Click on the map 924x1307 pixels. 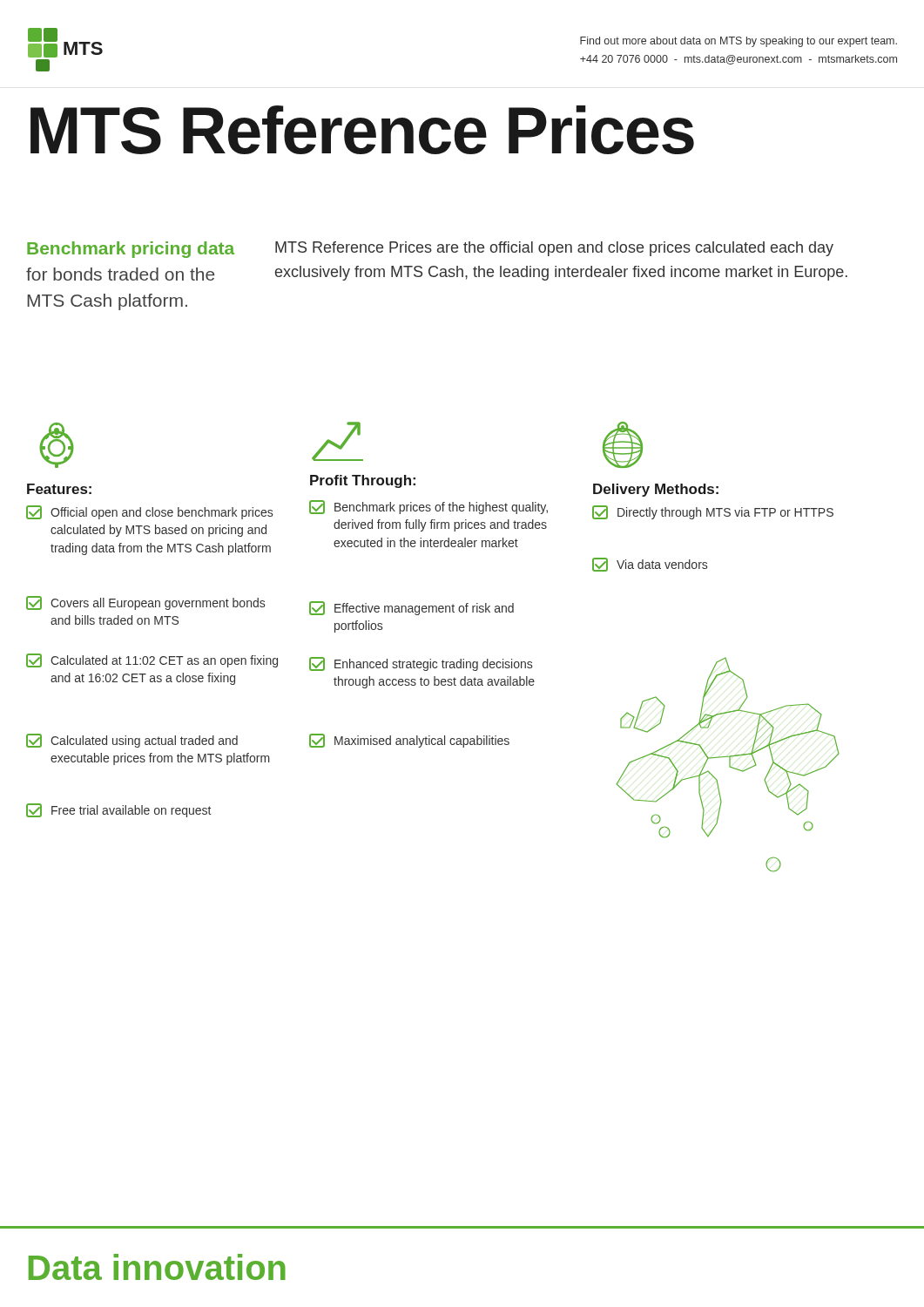[x=738, y=749]
